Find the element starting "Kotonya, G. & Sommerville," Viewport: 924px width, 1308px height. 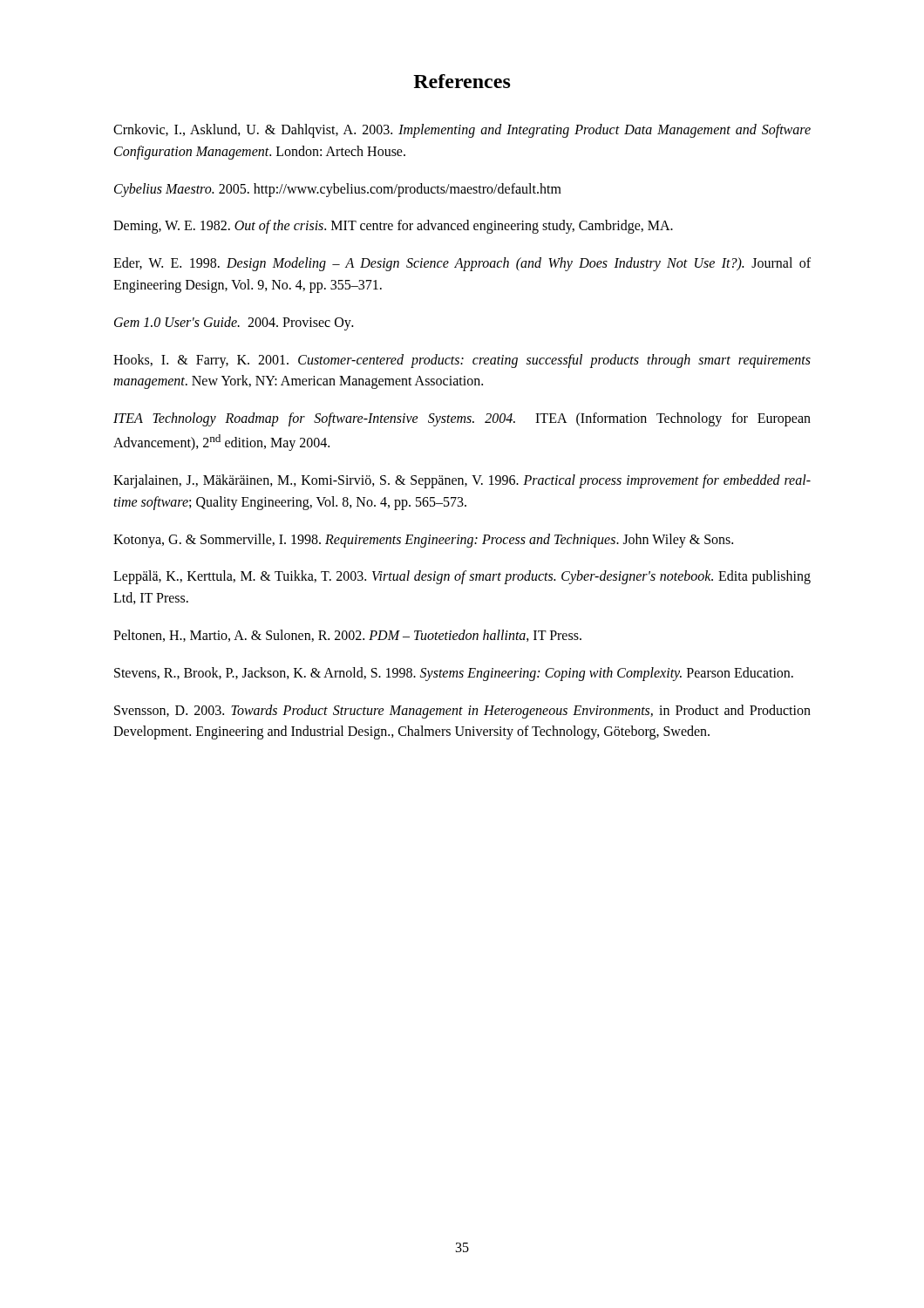point(424,539)
